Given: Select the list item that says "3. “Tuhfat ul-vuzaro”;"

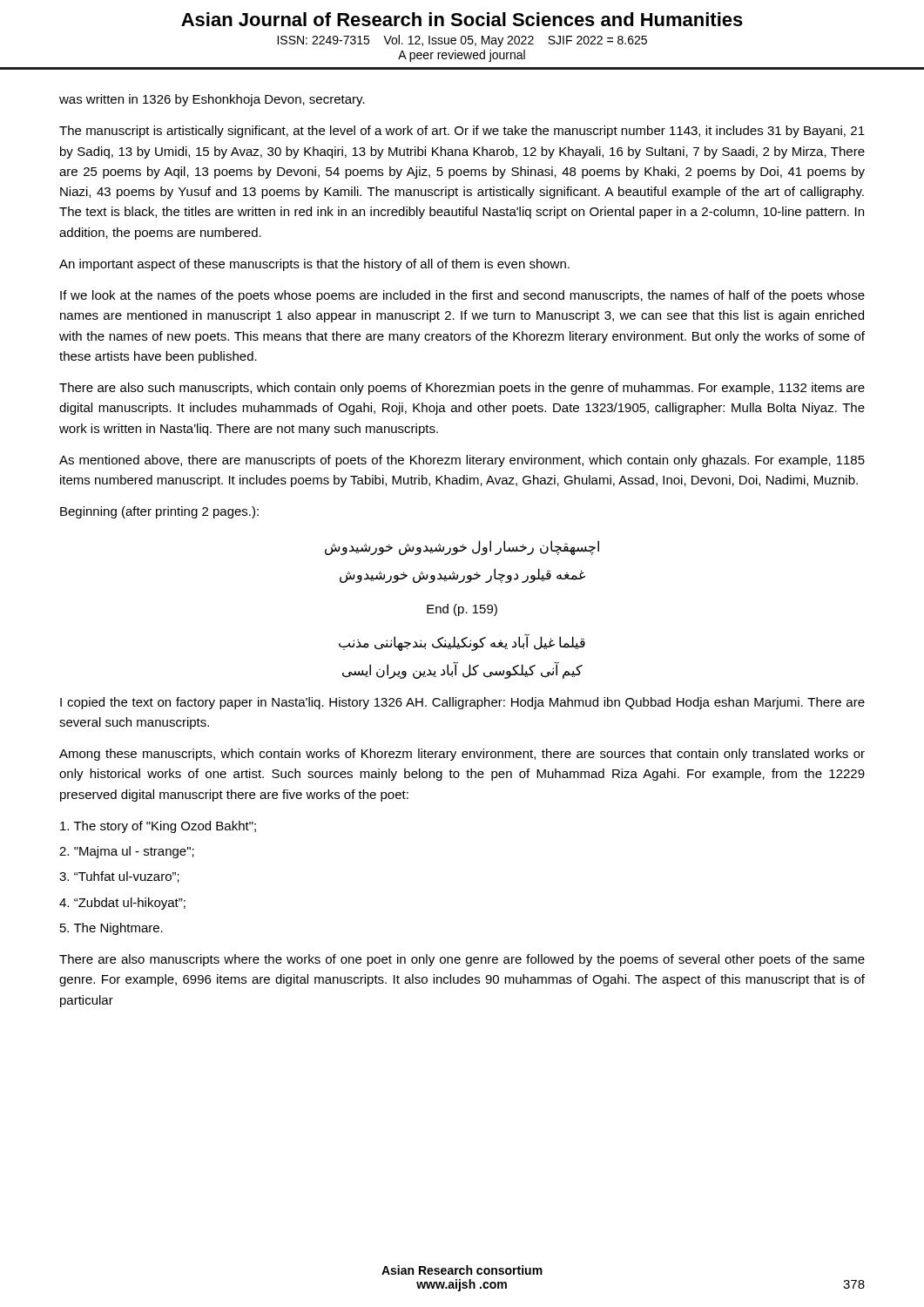Looking at the screenshot, I should (120, 876).
